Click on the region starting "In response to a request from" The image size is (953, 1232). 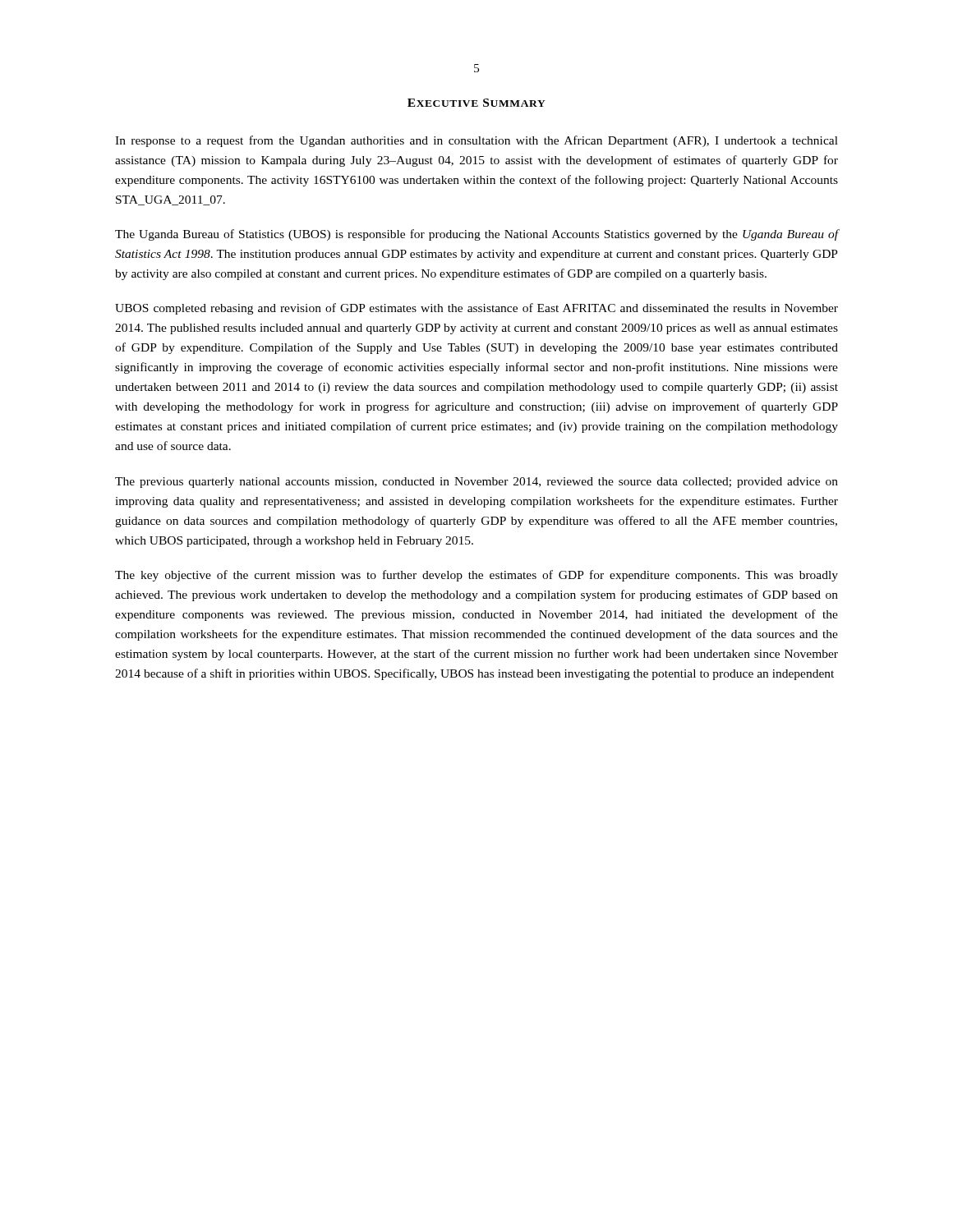point(476,170)
